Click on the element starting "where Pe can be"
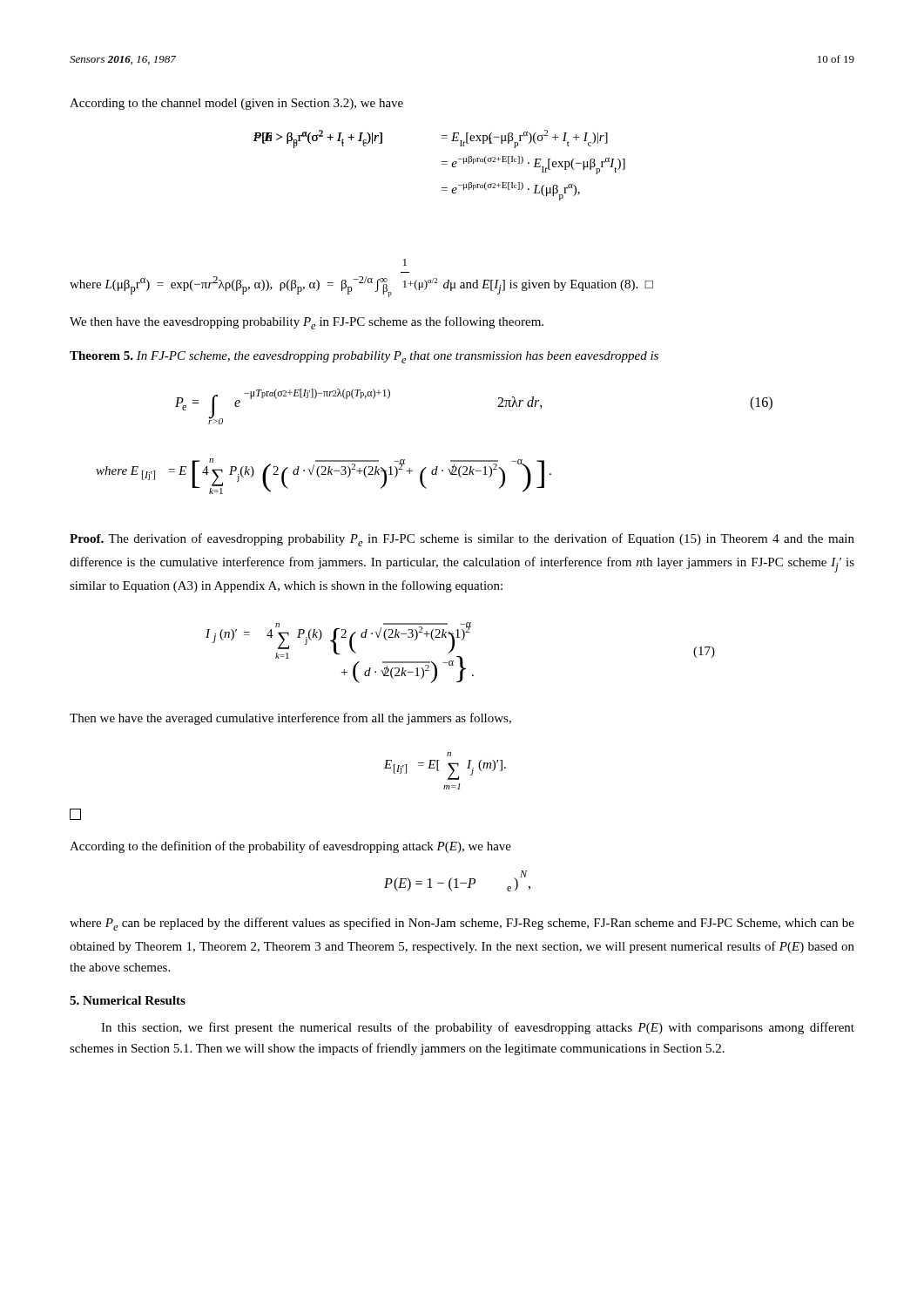This screenshot has width=924, height=1307. (462, 945)
